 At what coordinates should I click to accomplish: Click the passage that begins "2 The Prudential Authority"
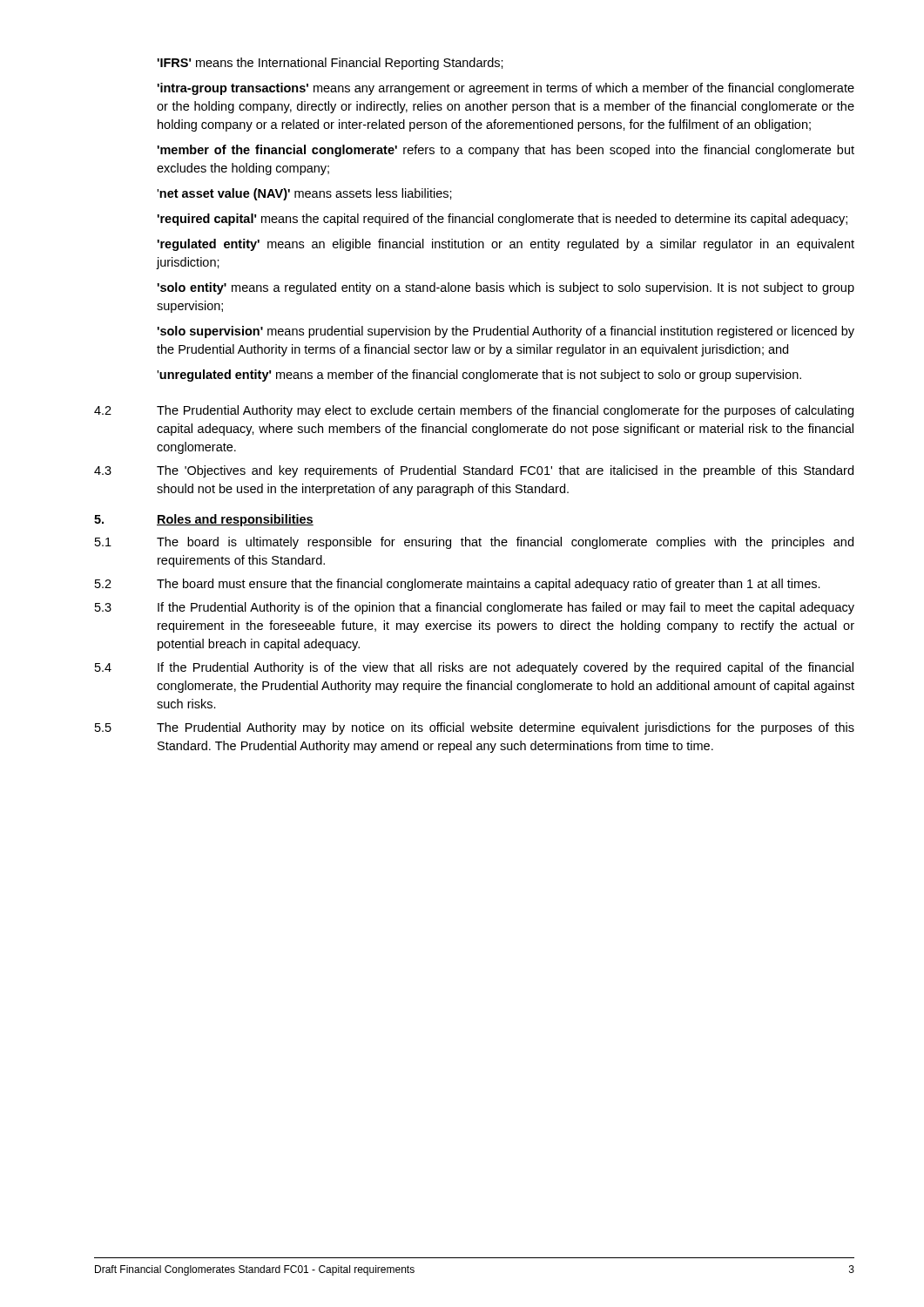click(x=474, y=429)
